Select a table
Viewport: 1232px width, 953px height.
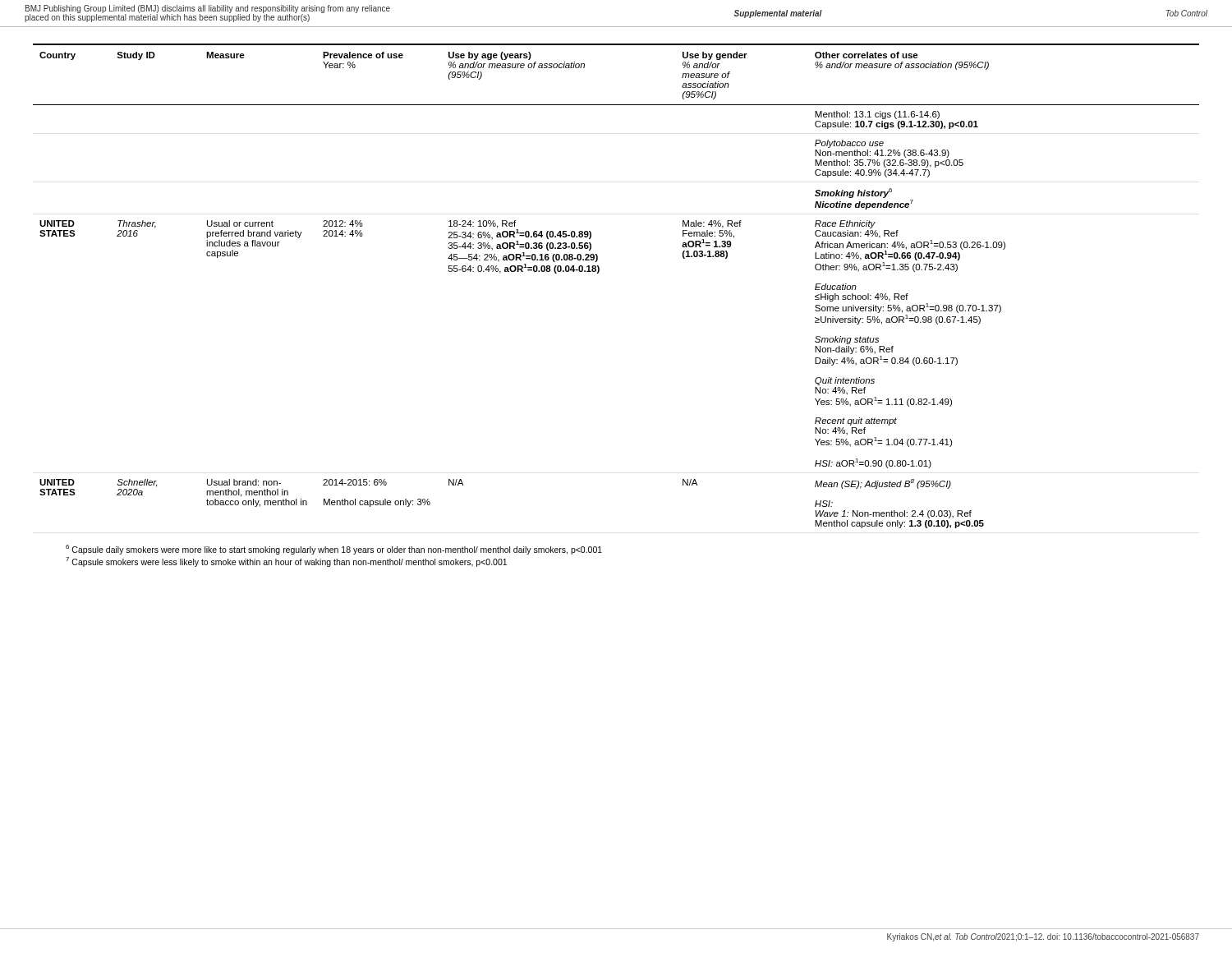click(x=616, y=288)
